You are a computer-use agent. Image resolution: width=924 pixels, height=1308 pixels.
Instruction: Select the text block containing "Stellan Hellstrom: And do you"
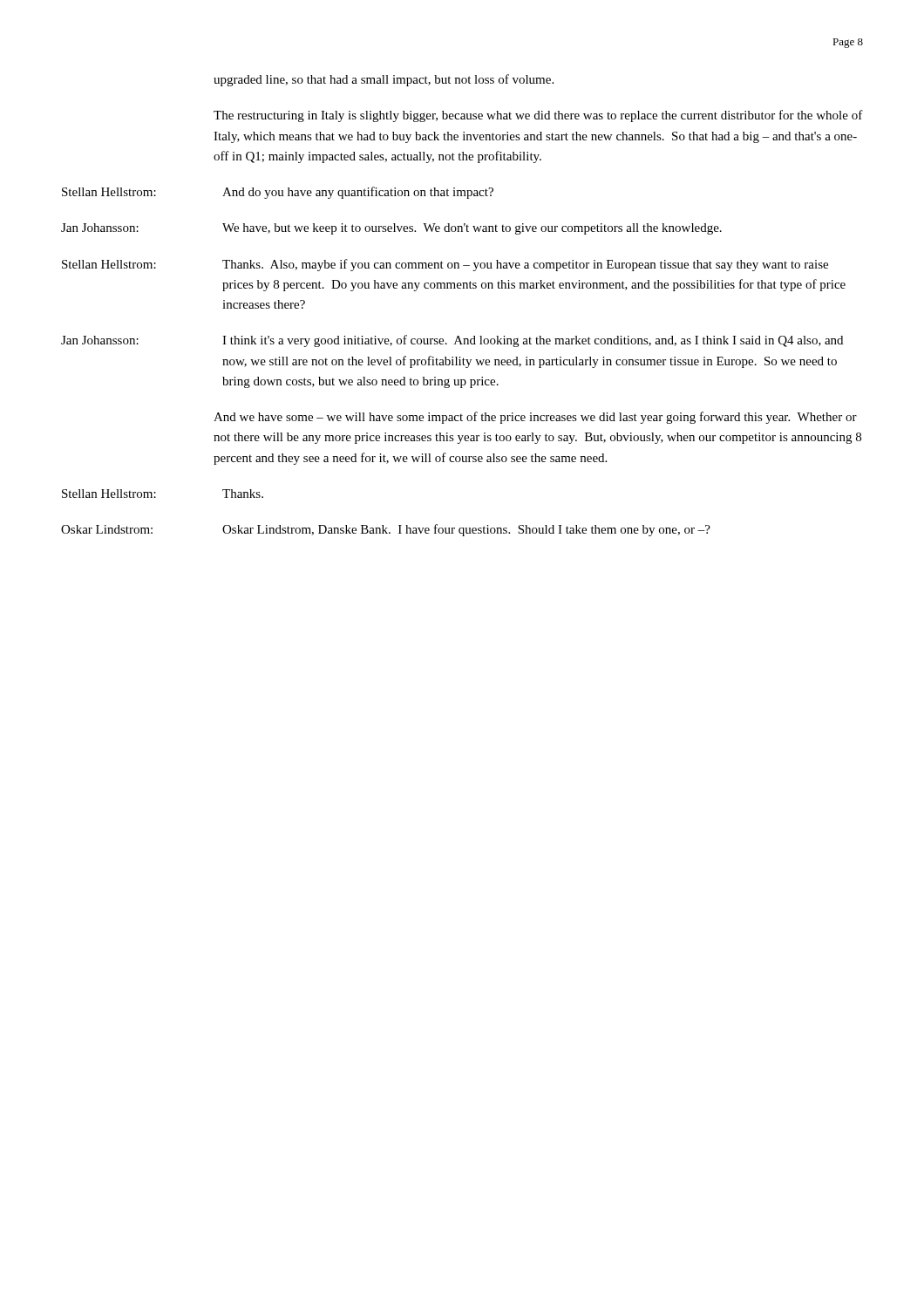[462, 192]
